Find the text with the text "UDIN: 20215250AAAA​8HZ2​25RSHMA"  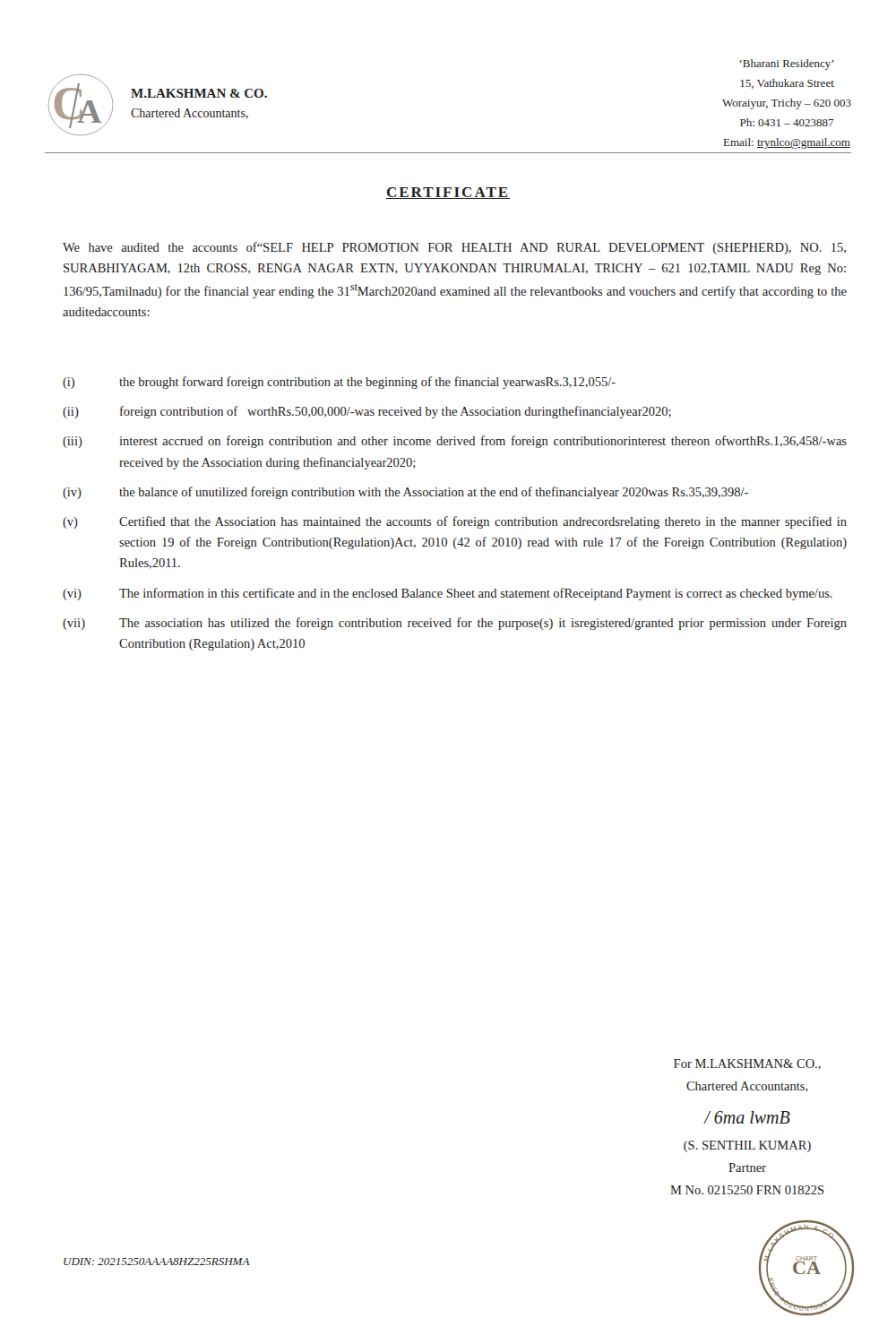point(156,1261)
